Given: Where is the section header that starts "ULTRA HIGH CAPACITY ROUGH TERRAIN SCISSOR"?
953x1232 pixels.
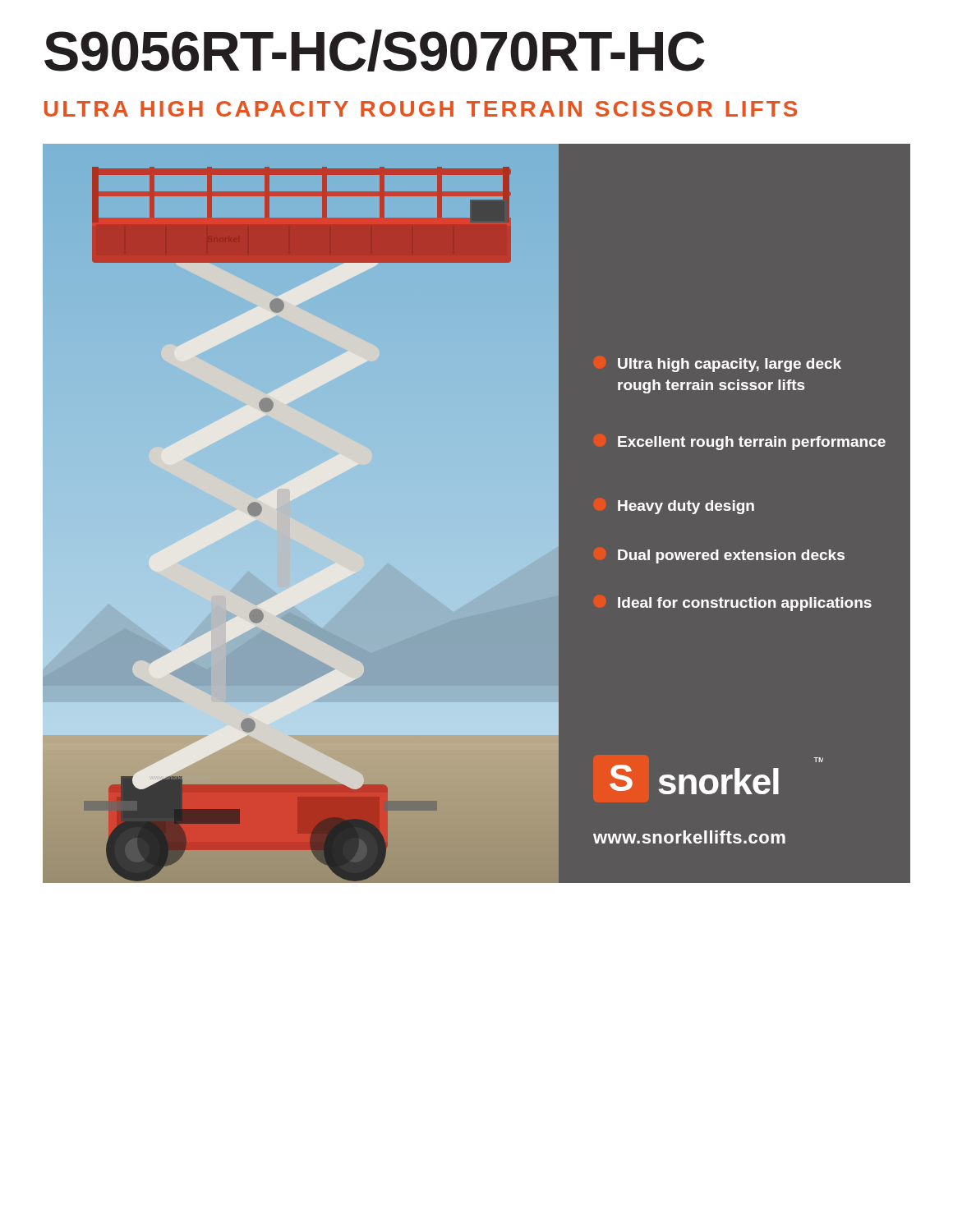Looking at the screenshot, I should pyautogui.click(x=476, y=109).
